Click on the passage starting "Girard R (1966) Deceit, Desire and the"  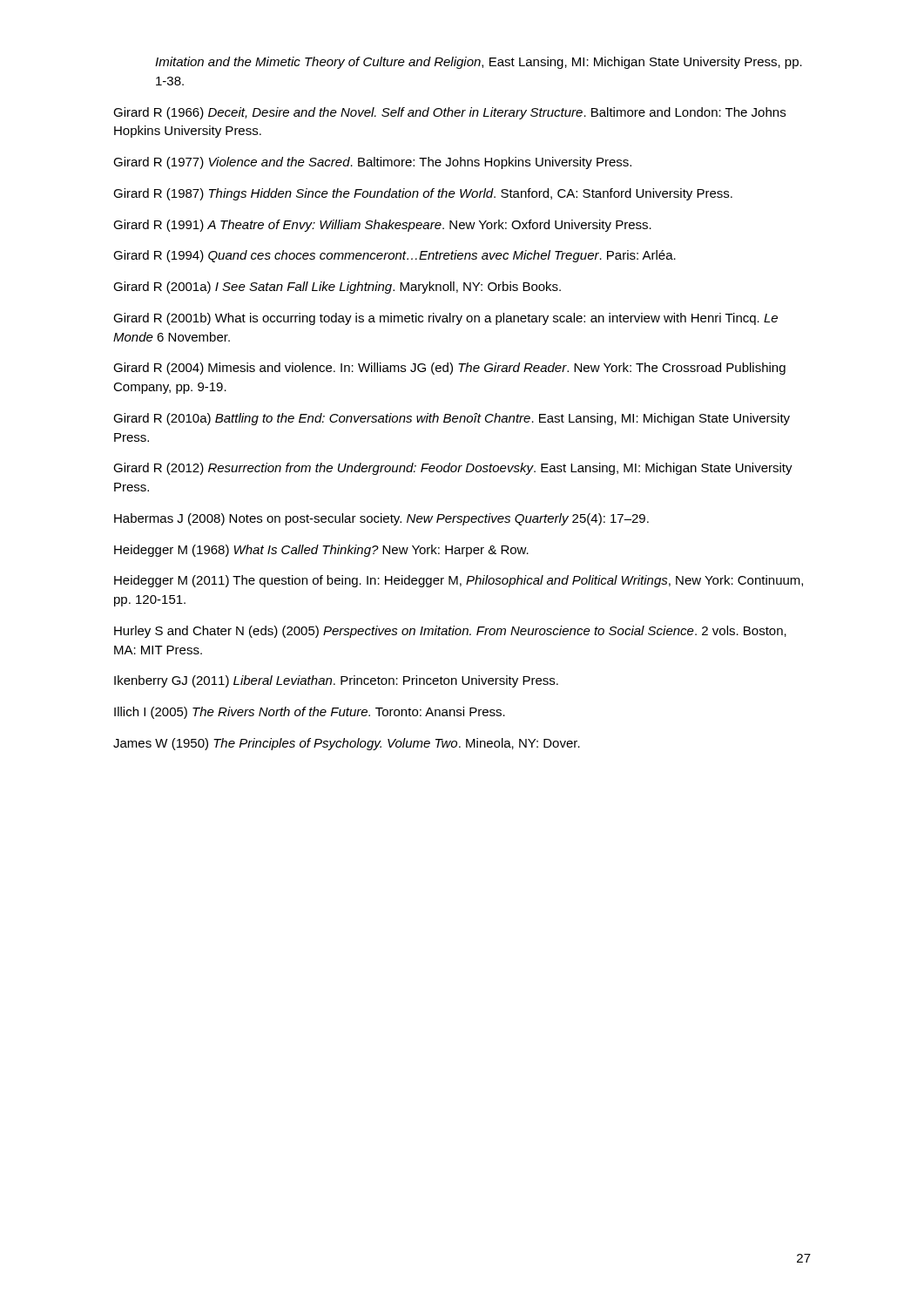click(462, 121)
